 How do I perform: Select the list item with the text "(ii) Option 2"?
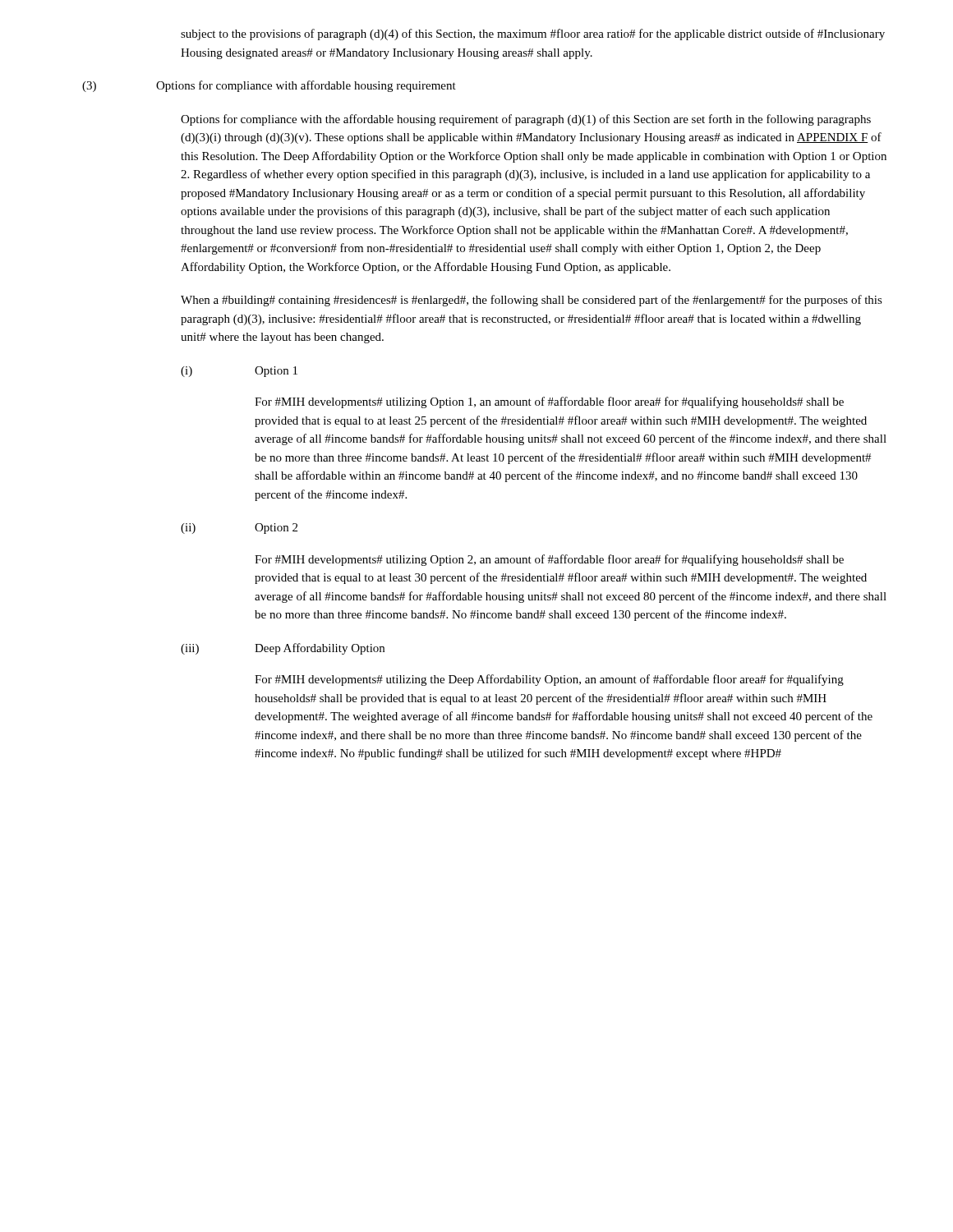point(190,529)
